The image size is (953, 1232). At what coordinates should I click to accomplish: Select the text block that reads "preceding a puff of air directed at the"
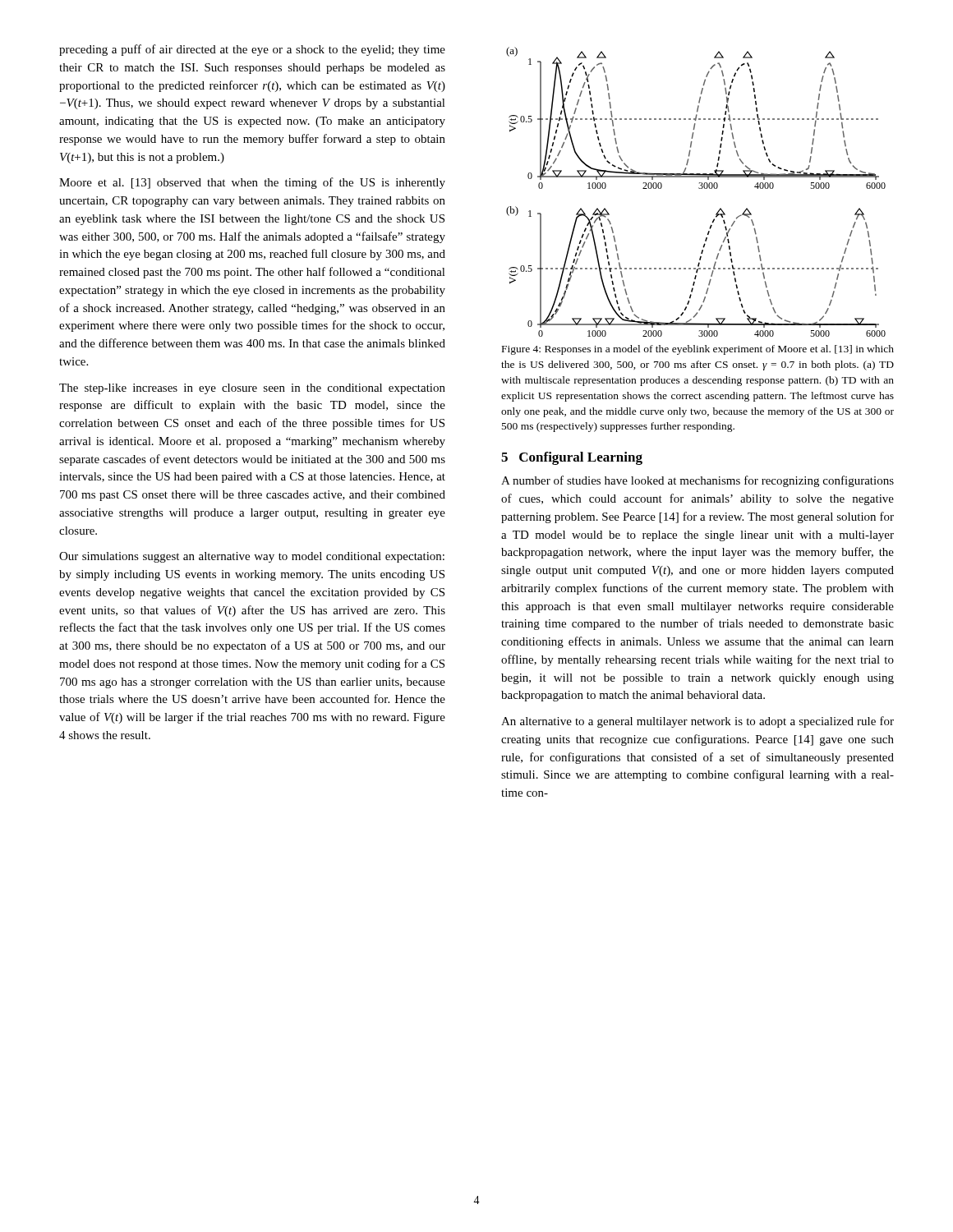tap(252, 104)
